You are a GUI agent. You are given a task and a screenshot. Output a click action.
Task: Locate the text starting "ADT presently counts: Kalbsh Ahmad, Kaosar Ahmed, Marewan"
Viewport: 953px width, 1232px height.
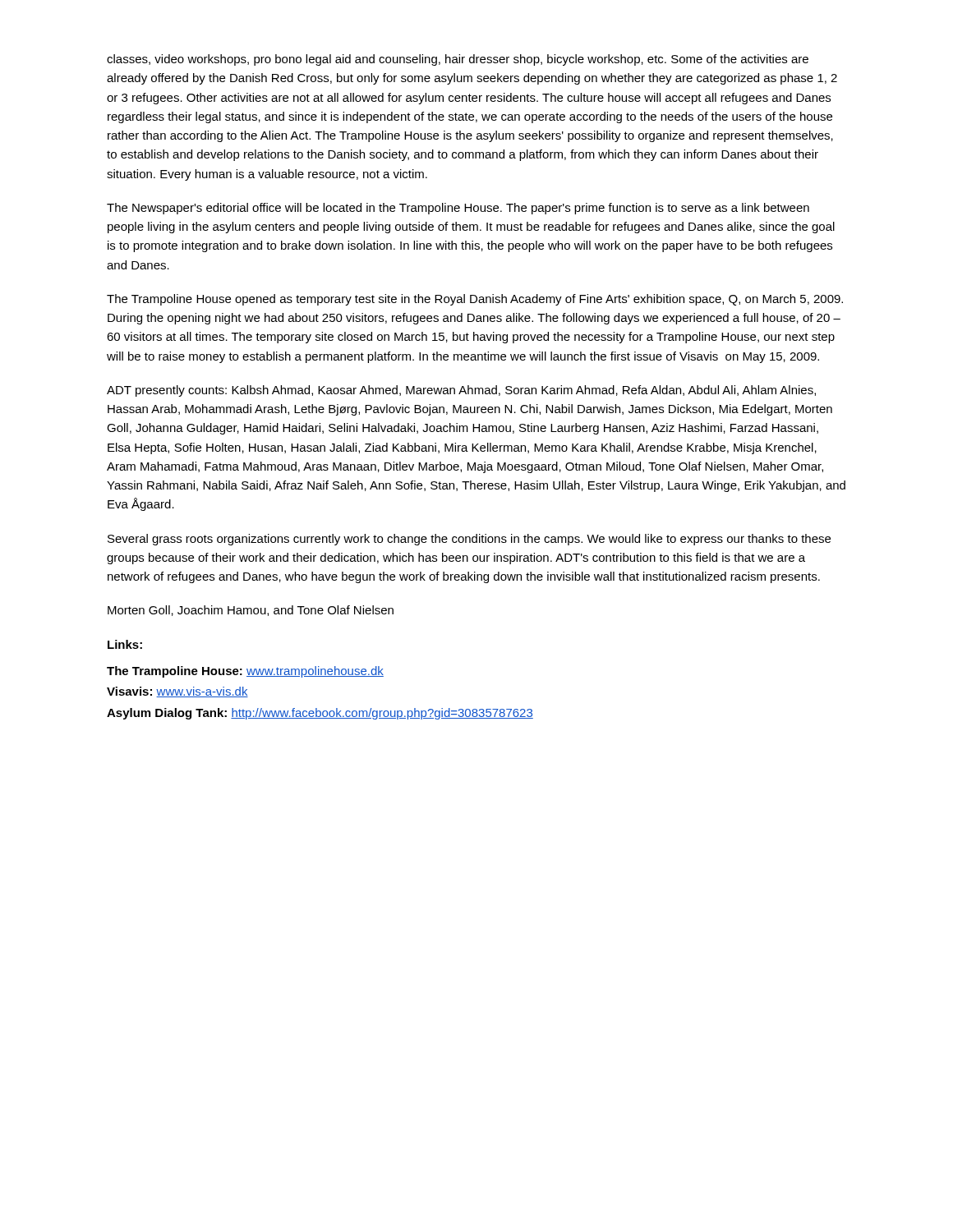pyautogui.click(x=476, y=447)
